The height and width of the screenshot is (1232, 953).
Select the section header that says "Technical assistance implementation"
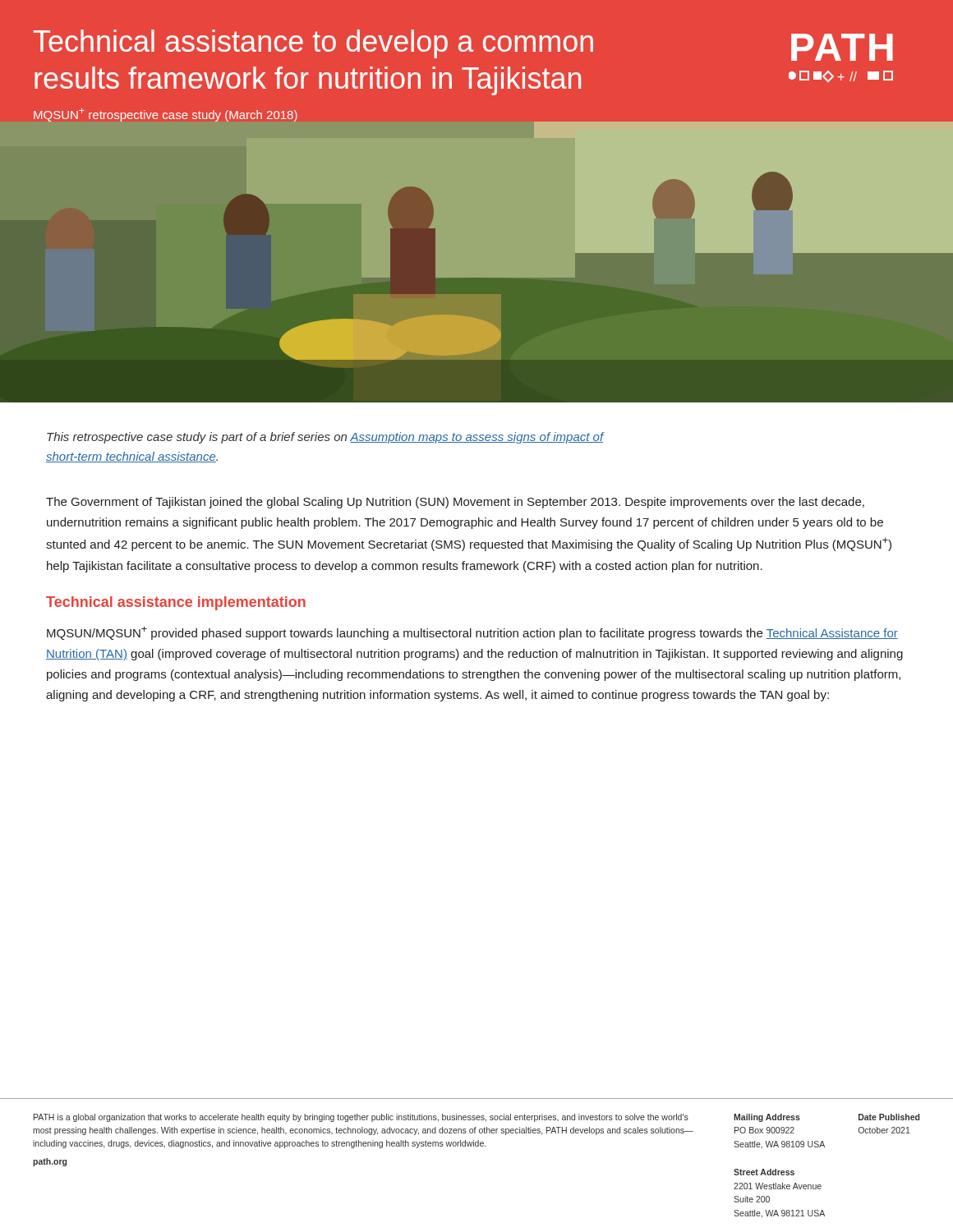click(x=176, y=602)
